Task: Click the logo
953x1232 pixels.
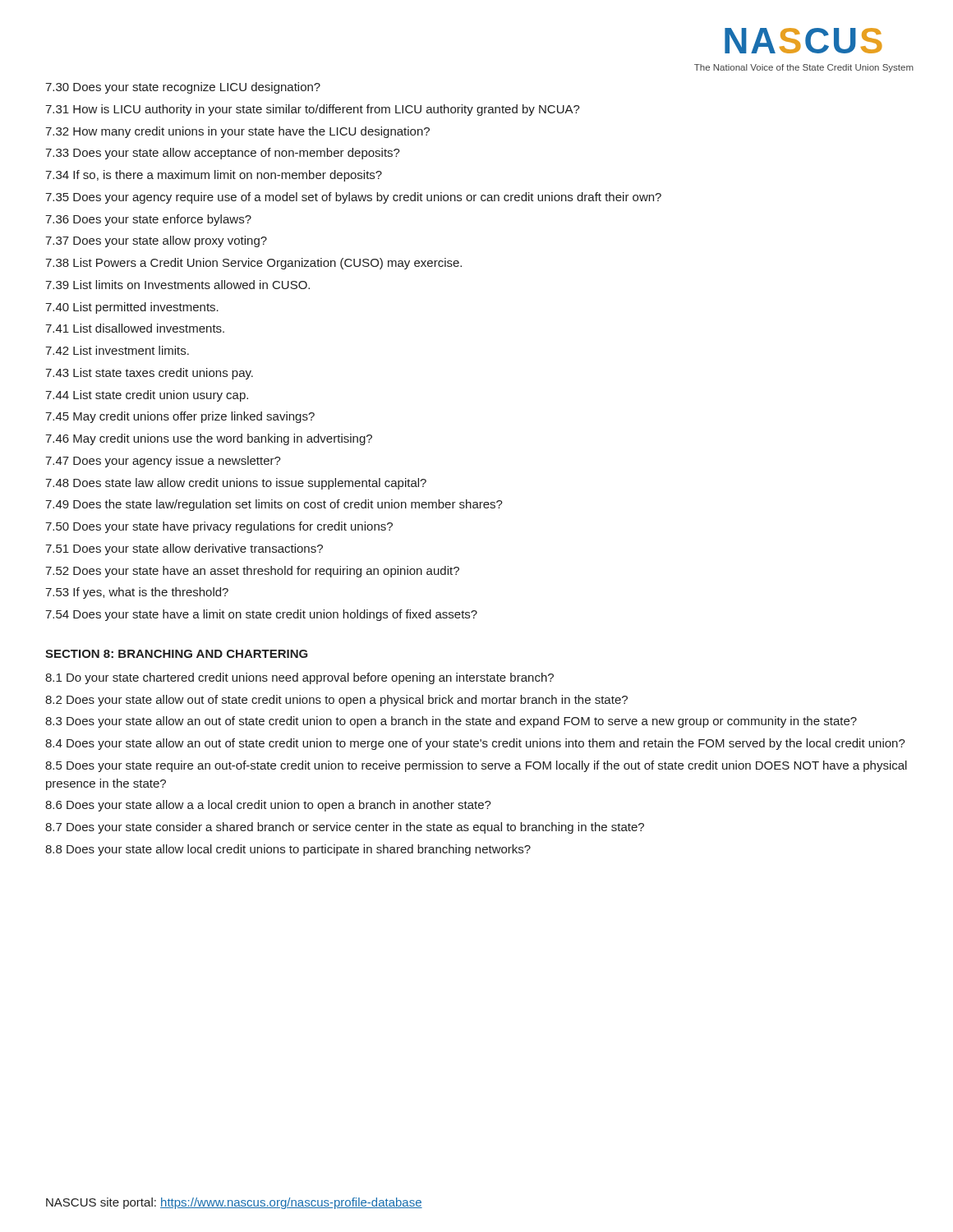Action: click(x=804, y=48)
